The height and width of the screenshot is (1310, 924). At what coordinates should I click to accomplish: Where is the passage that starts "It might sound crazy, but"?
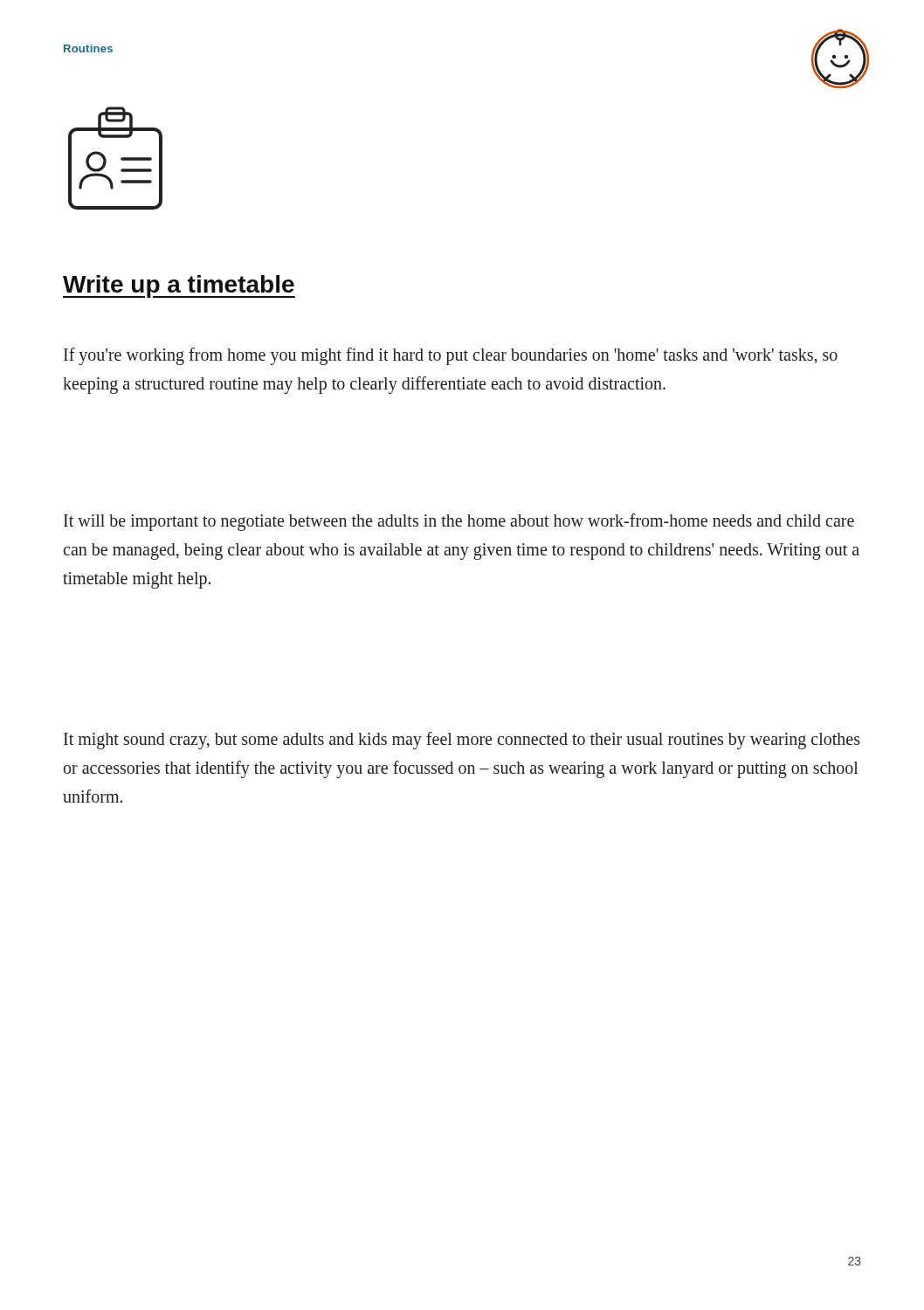click(462, 768)
